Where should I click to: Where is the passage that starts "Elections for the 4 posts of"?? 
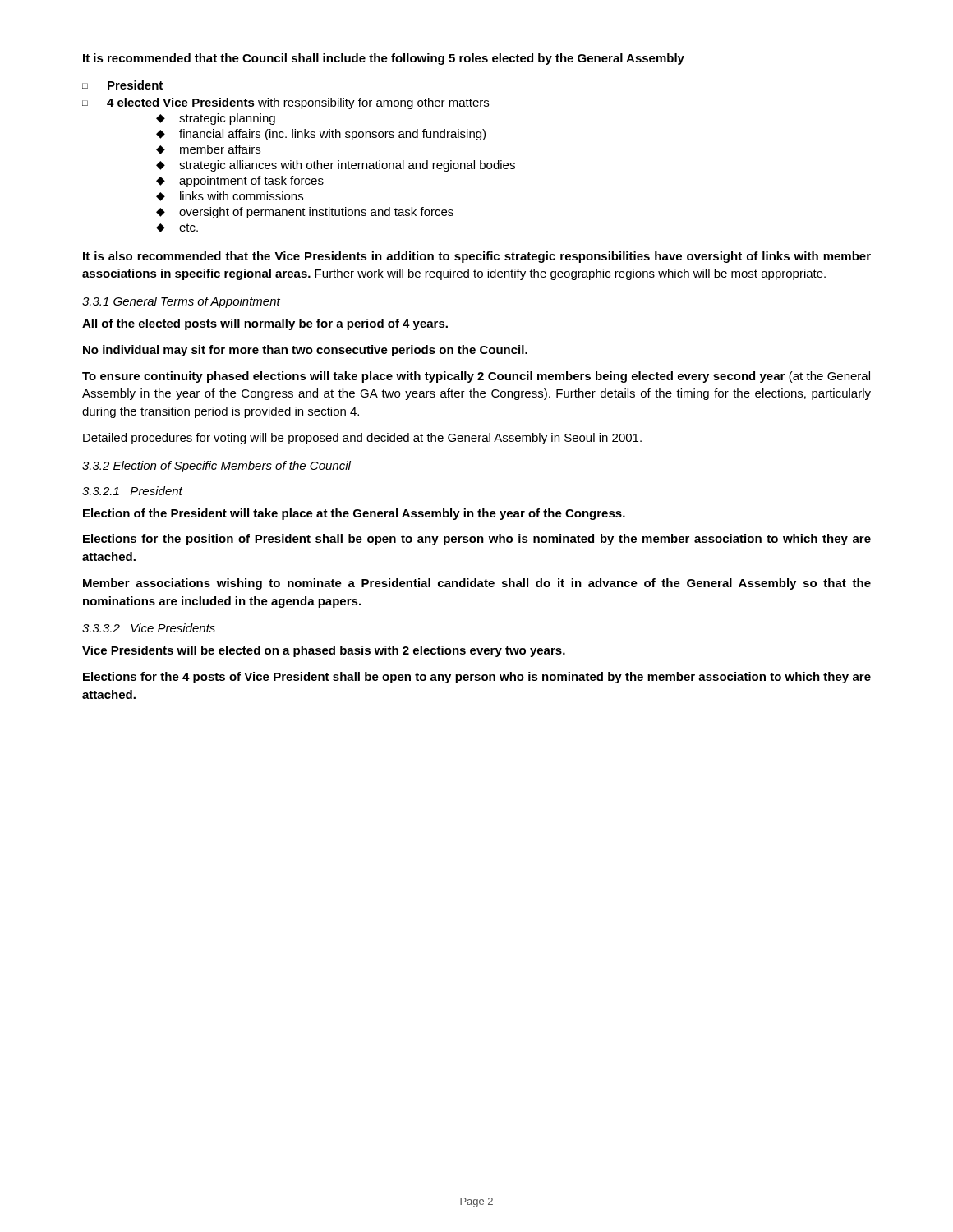(476, 686)
